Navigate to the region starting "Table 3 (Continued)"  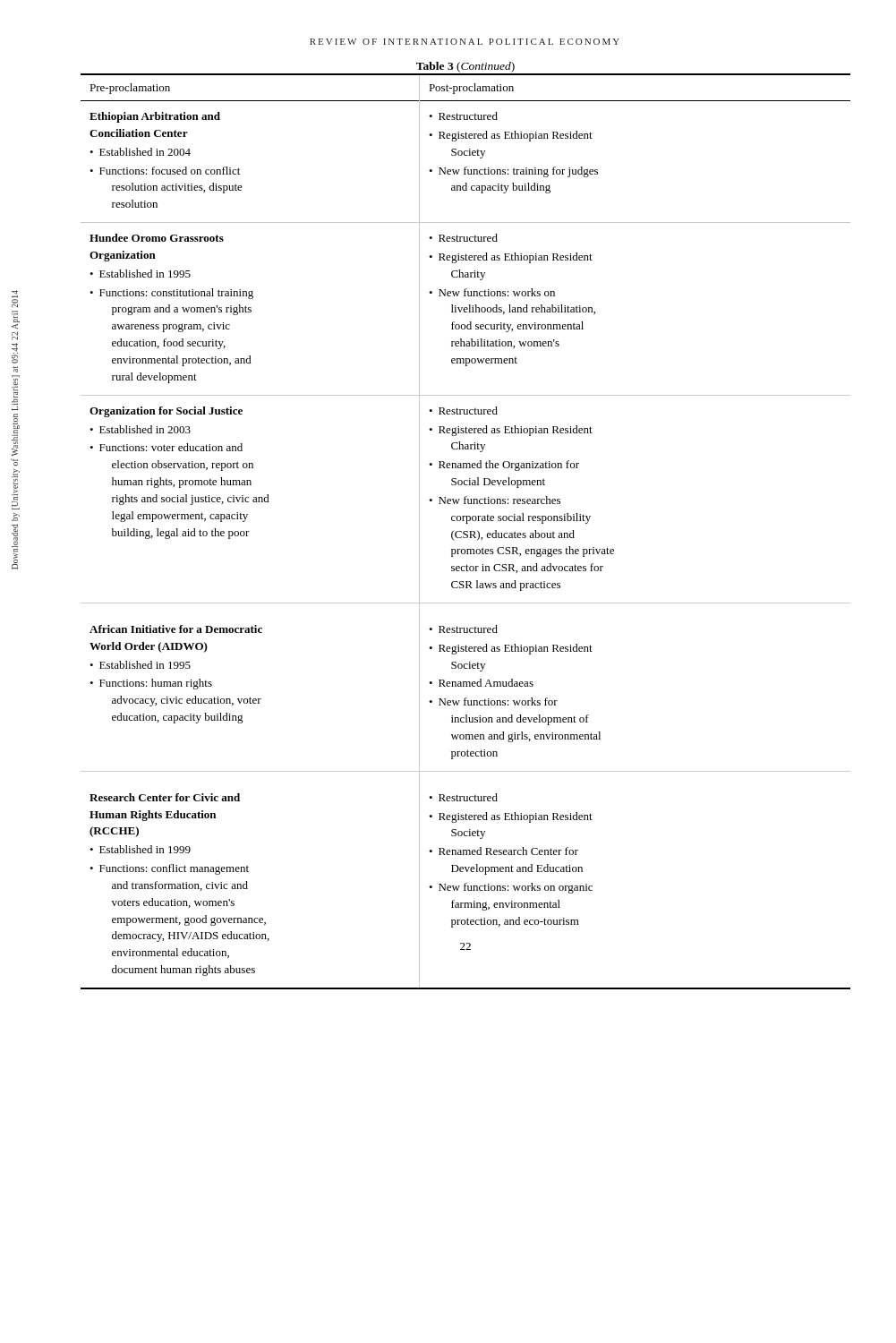coord(465,66)
